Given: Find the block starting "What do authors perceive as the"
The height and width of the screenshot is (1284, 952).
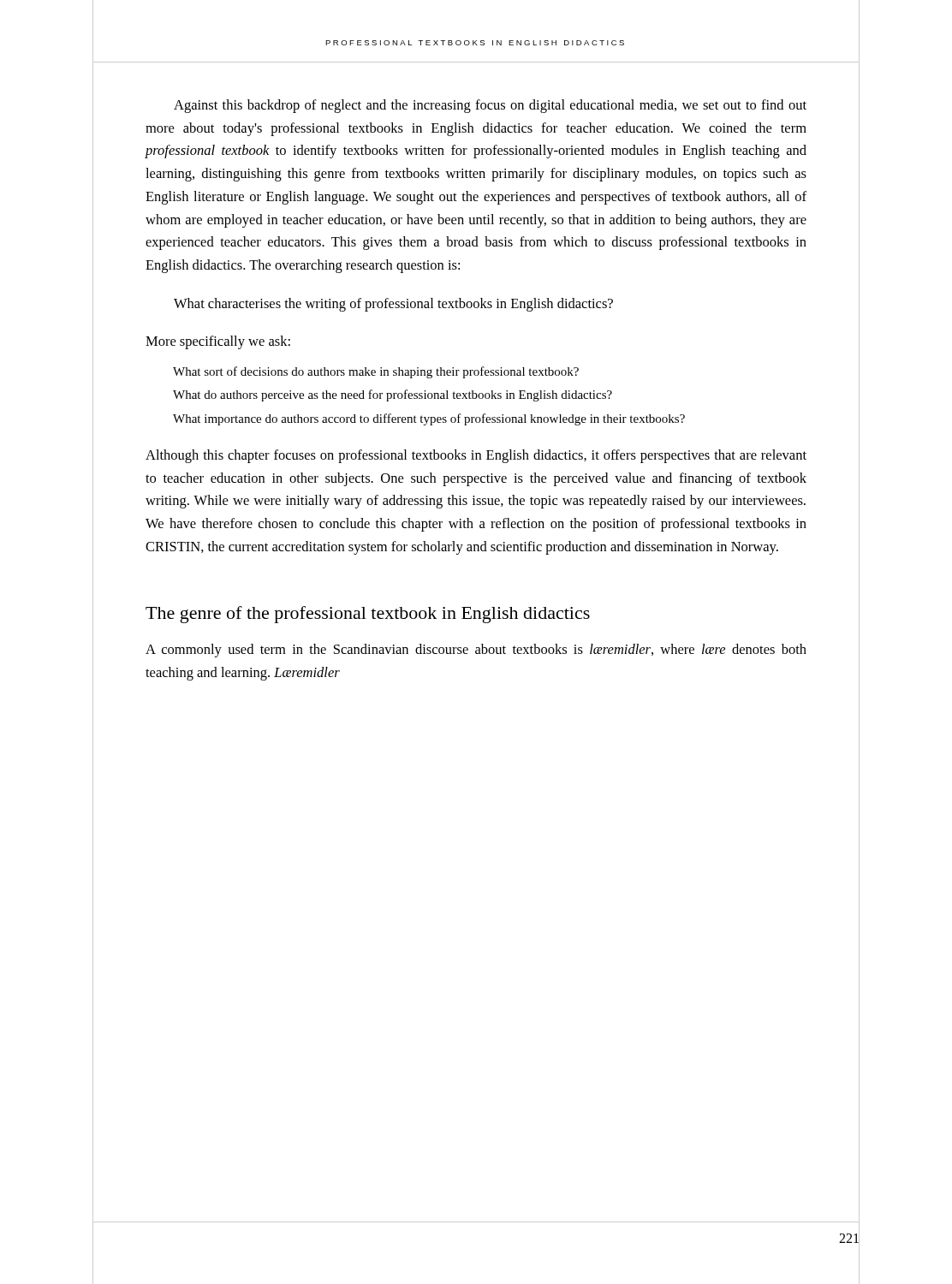Looking at the screenshot, I should 393,395.
